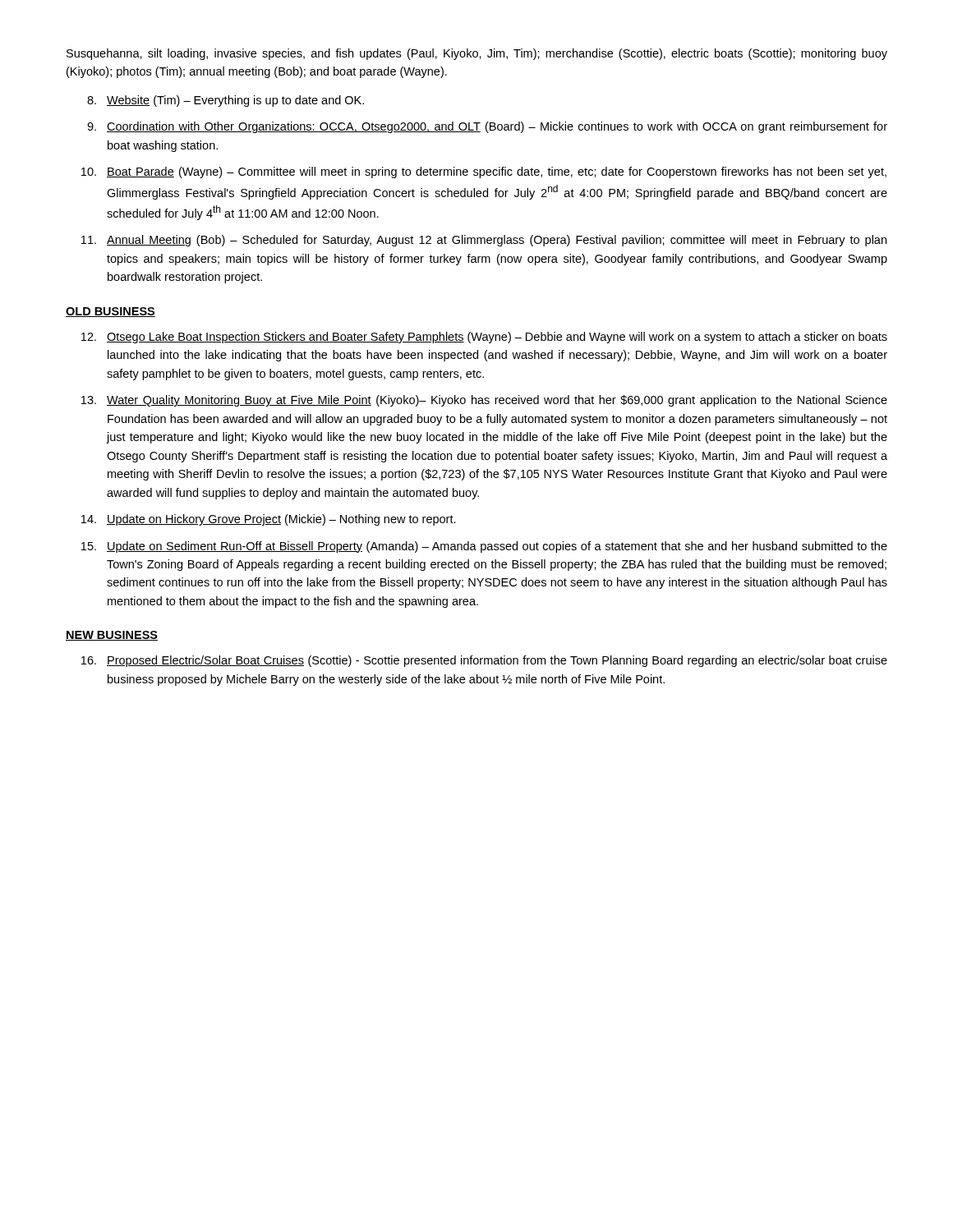Select the region starting "10. Boat Parade (Wayne) – Committee will"

coord(476,193)
